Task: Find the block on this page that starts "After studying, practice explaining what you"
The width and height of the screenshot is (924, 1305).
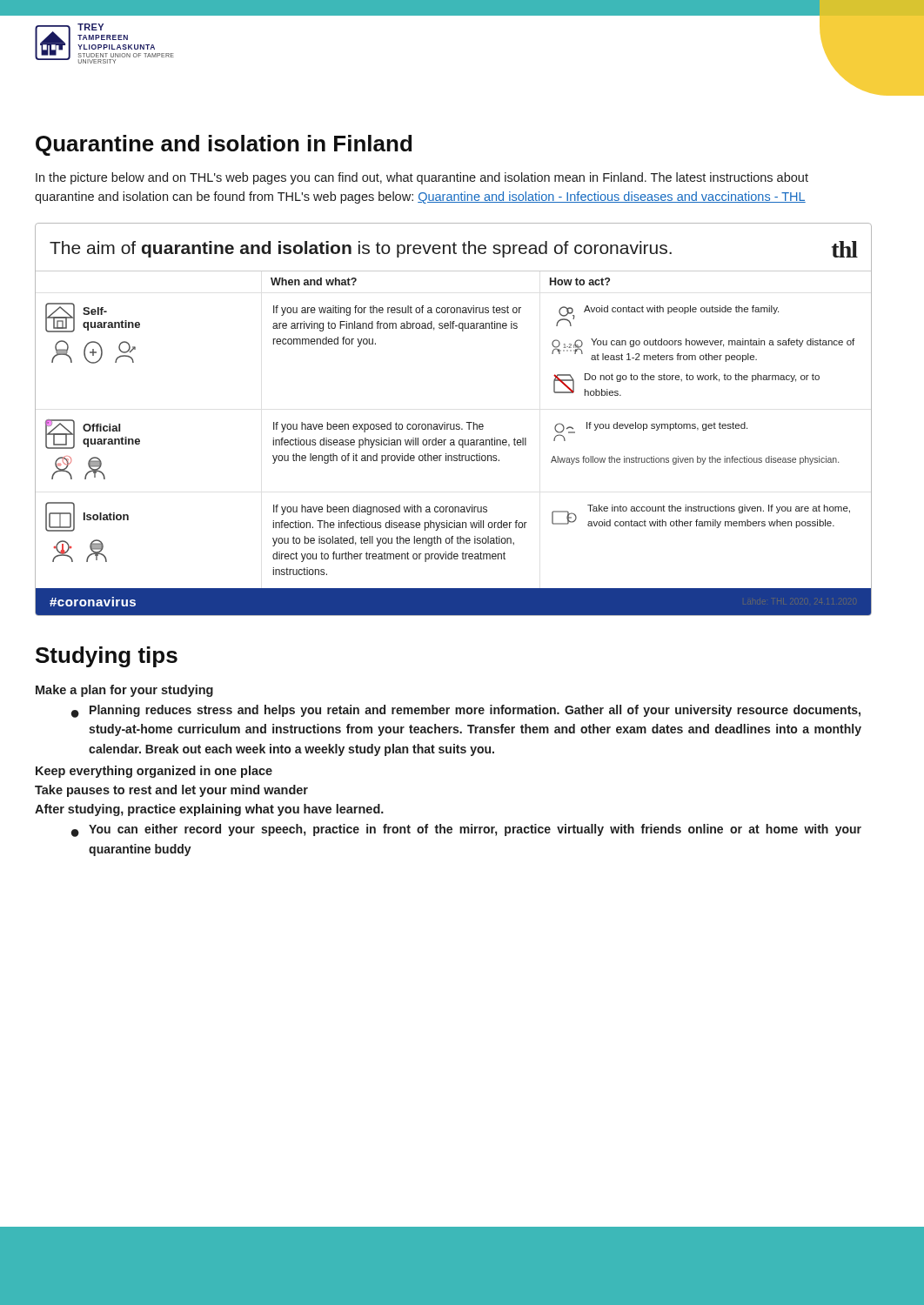Action: pyautogui.click(x=209, y=810)
